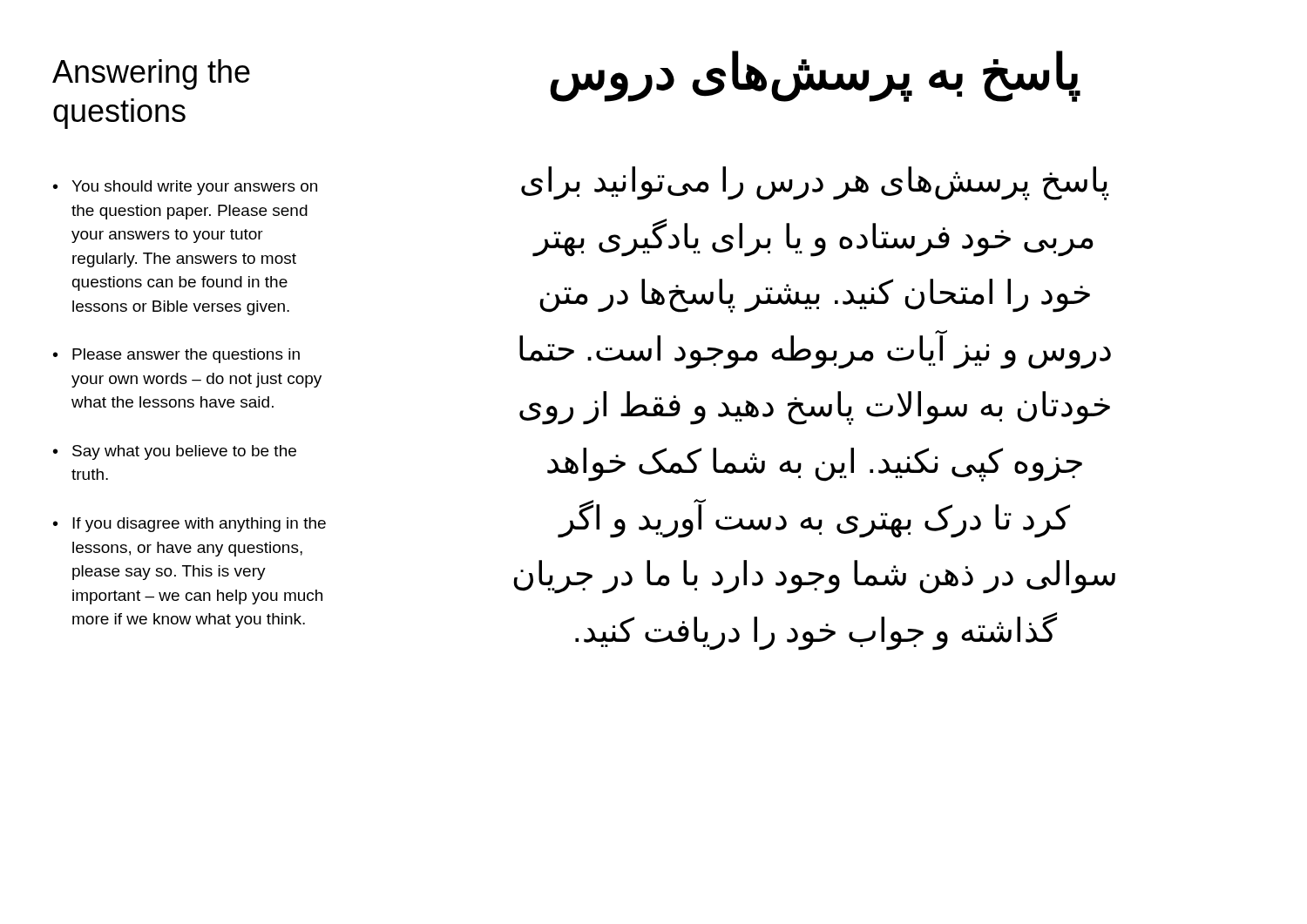Select the block starting "Answering thequestions"
This screenshot has height=924, width=1307.
[x=152, y=91]
